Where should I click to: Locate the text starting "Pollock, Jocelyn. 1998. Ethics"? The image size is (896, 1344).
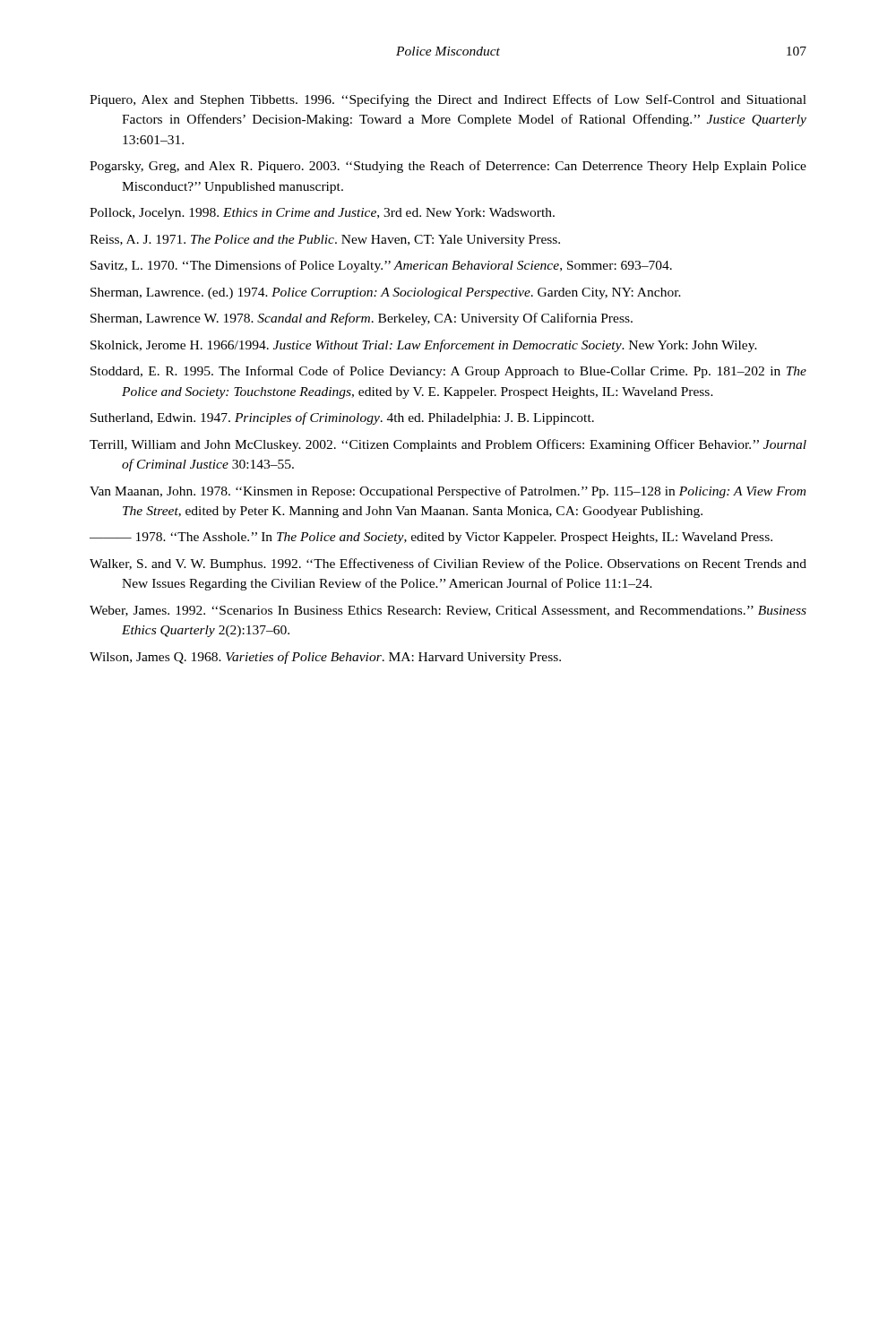coord(322,212)
